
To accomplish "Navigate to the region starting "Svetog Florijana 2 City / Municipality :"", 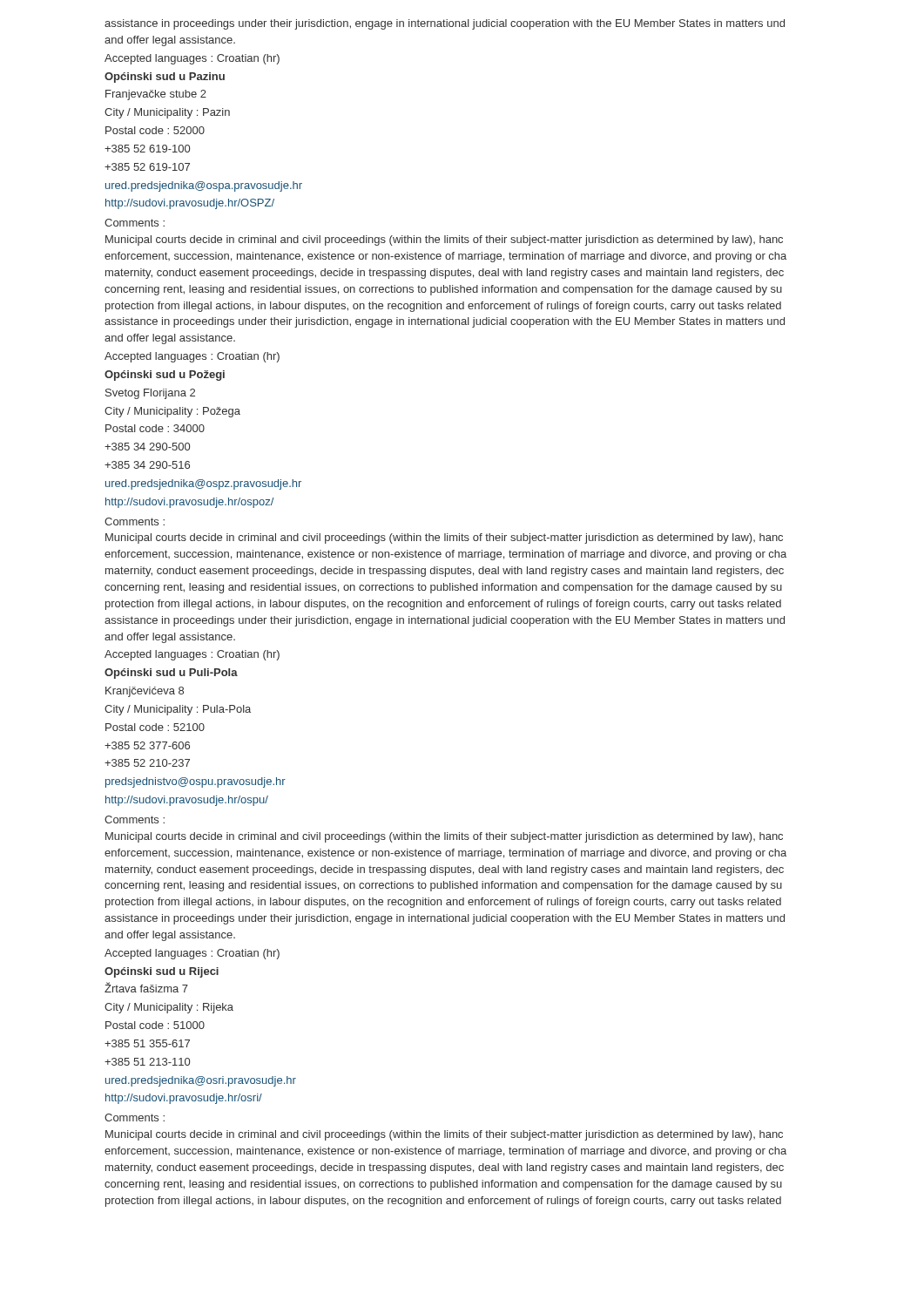I will [150, 394].
